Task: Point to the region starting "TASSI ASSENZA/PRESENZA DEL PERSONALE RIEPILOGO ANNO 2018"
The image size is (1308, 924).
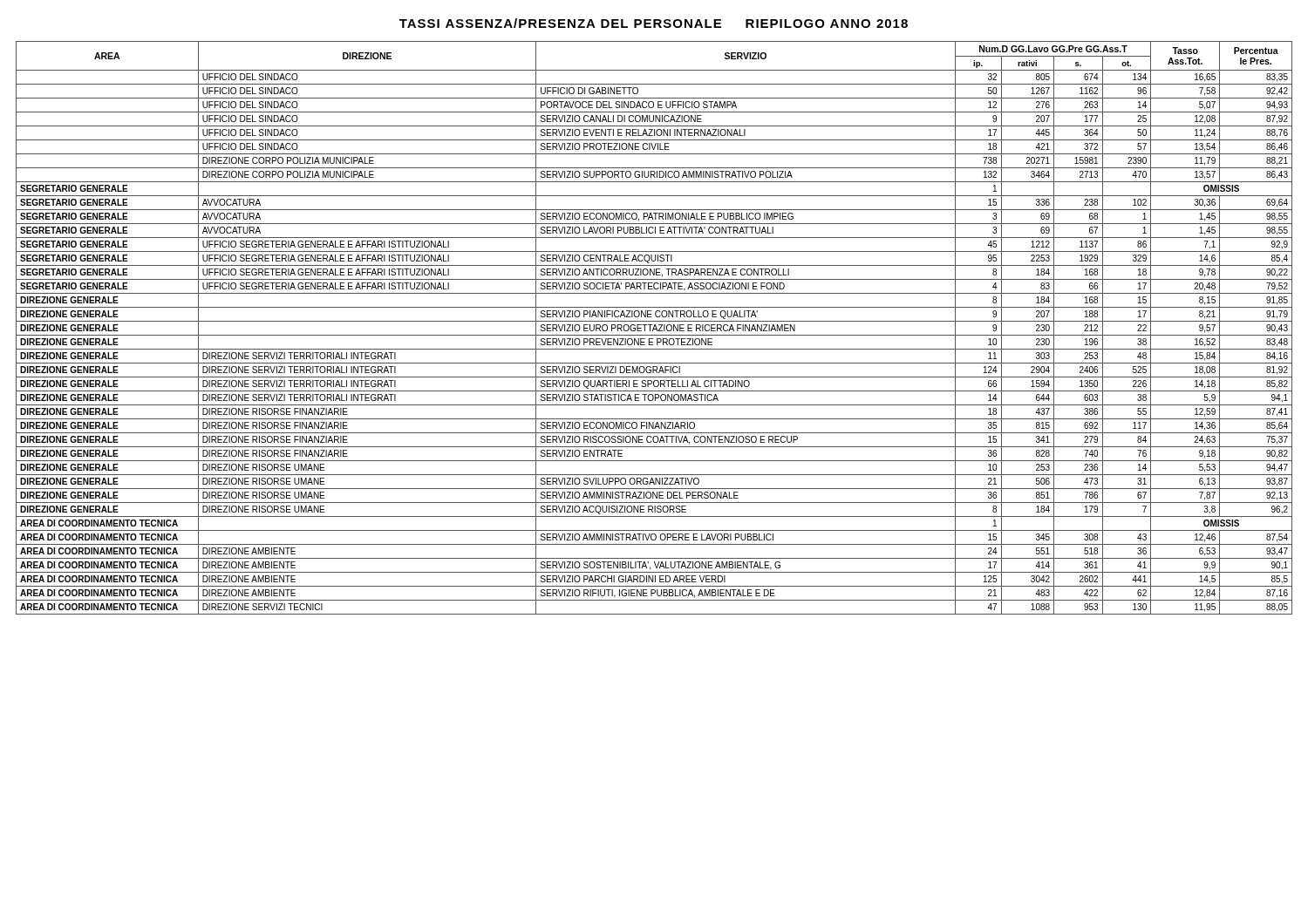Action: [654, 23]
